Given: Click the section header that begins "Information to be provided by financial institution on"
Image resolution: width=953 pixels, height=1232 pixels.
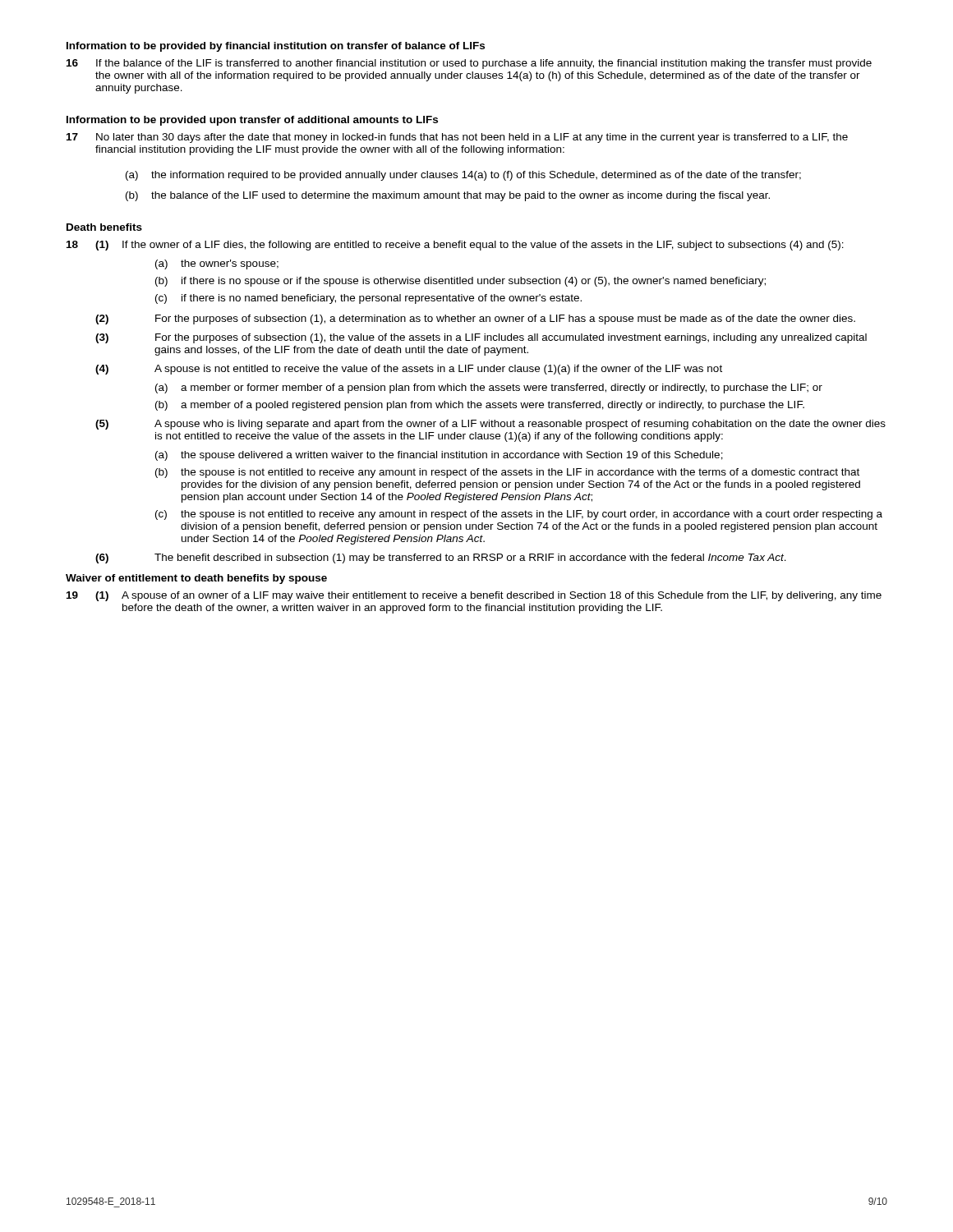Looking at the screenshot, I should (x=276, y=46).
